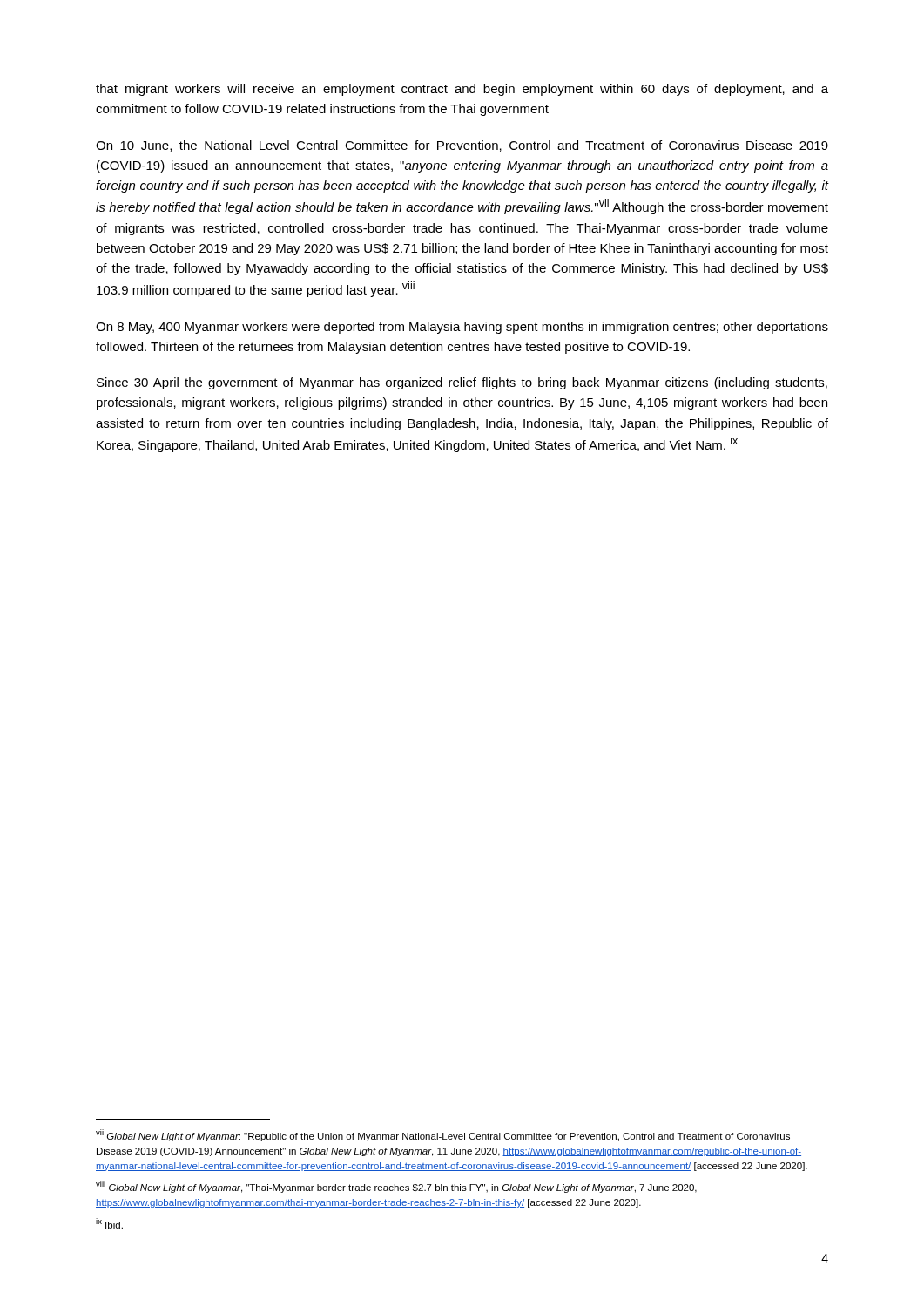Locate the text starting "ix Ibid."
Screen dimensions: 1307x924
coord(110,1223)
